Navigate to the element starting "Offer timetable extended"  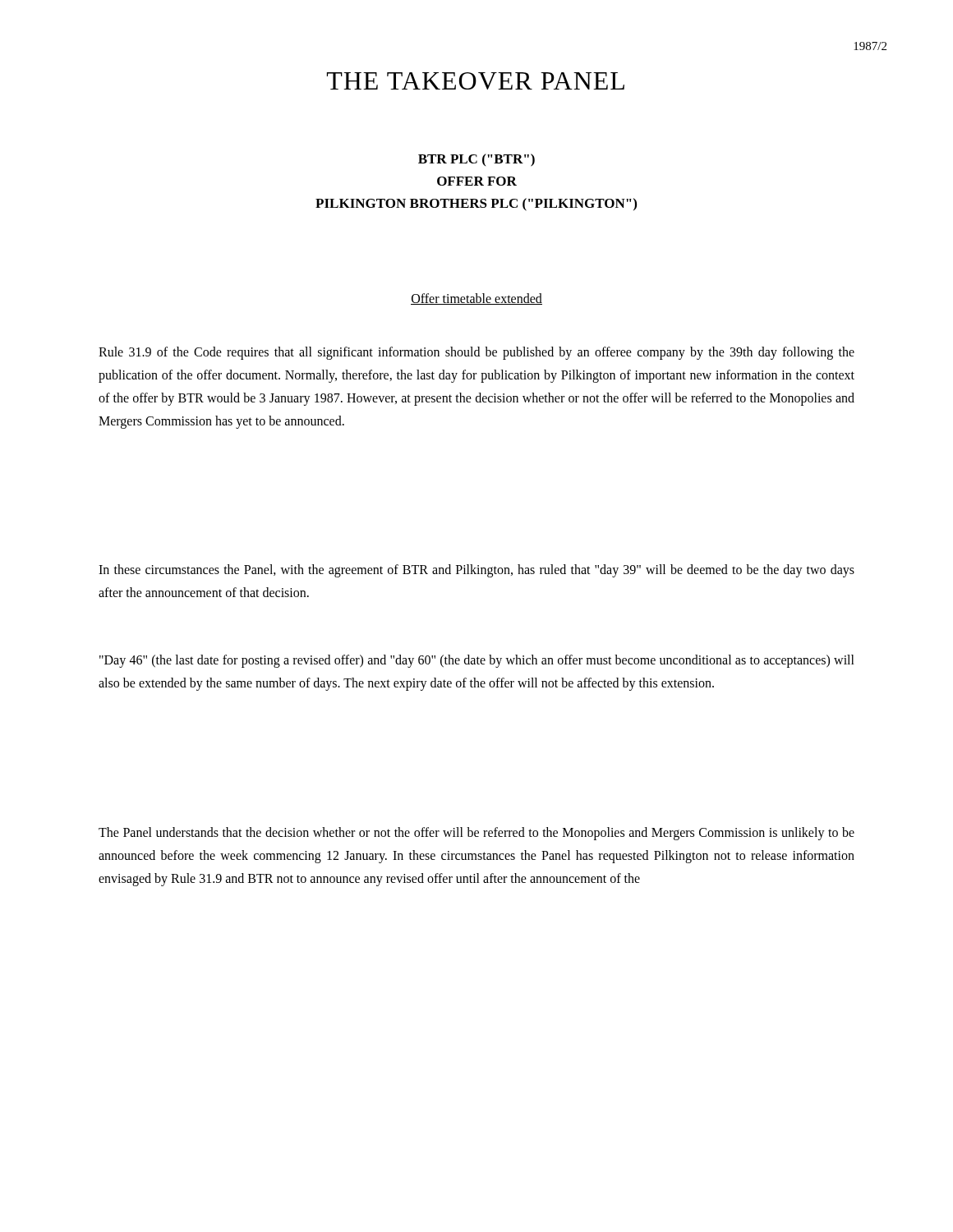coord(476,299)
